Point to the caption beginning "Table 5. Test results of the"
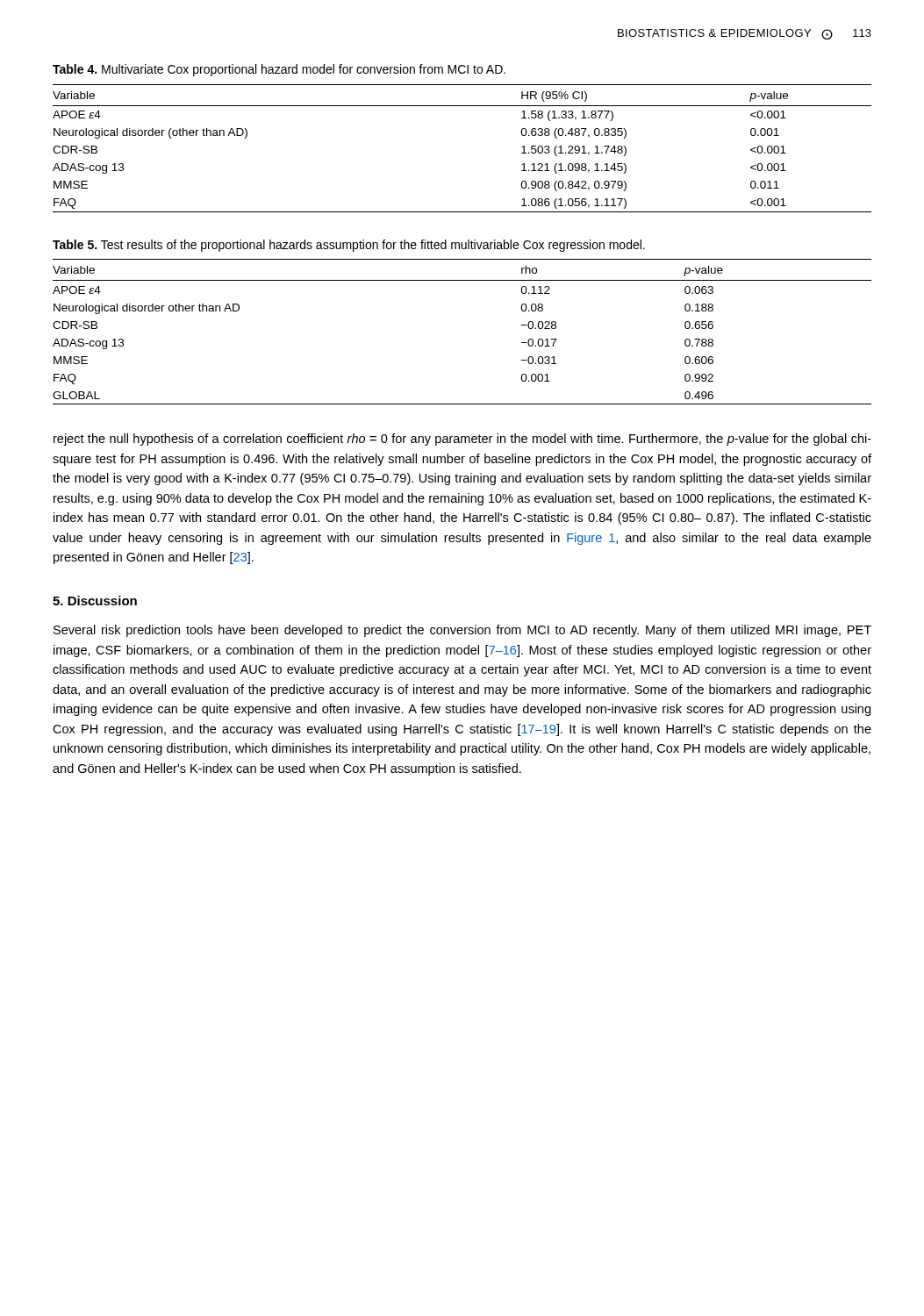This screenshot has height=1316, width=924. pyautogui.click(x=349, y=244)
